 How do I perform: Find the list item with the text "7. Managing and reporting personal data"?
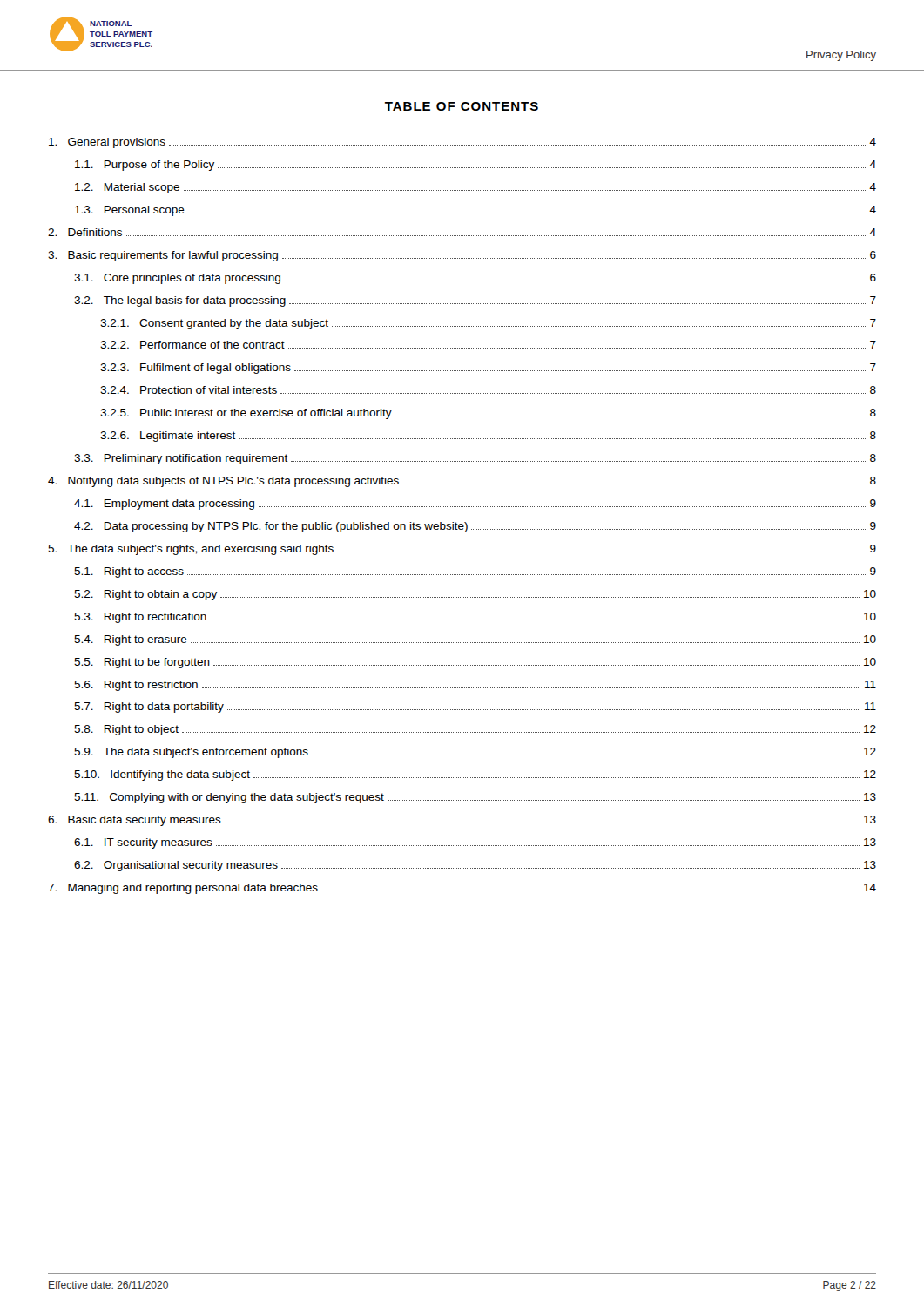[x=462, y=888]
